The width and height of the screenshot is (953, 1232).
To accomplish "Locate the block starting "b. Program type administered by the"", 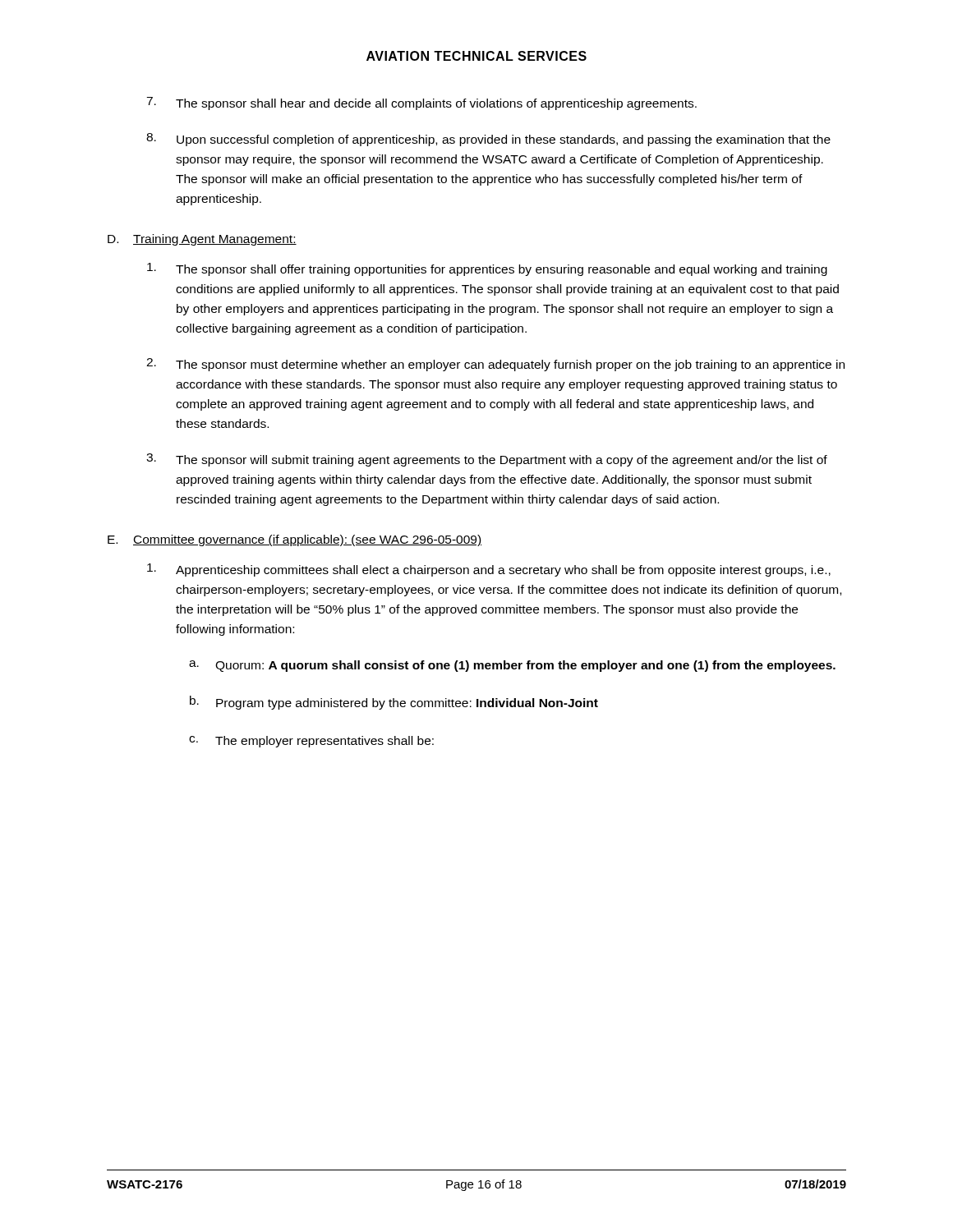I will (394, 703).
